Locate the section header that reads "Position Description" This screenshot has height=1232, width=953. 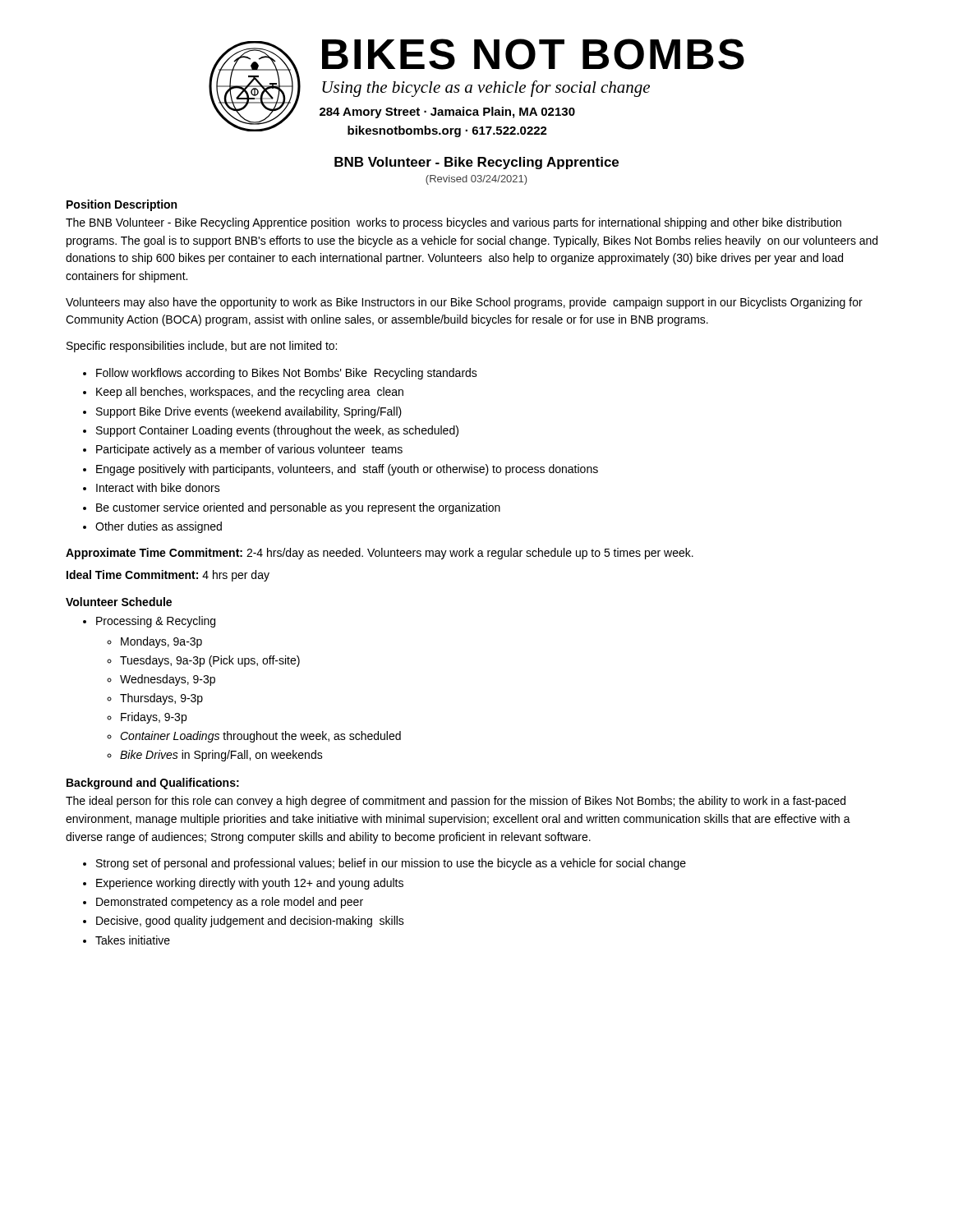[122, 205]
